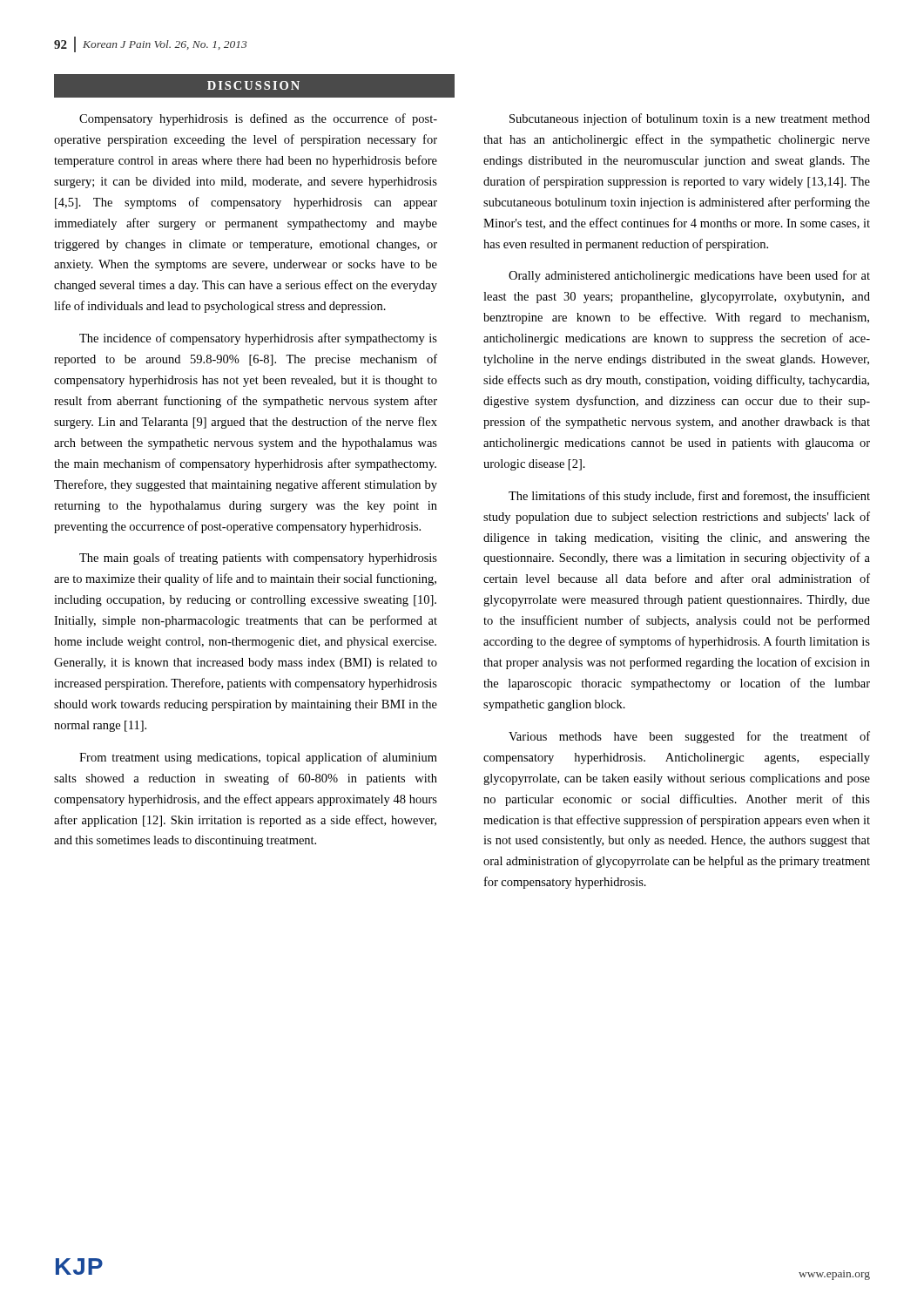This screenshot has height=1307, width=924.
Task: Locate the text block containing "Various methods have been suggested"
Action: point(677,810)
